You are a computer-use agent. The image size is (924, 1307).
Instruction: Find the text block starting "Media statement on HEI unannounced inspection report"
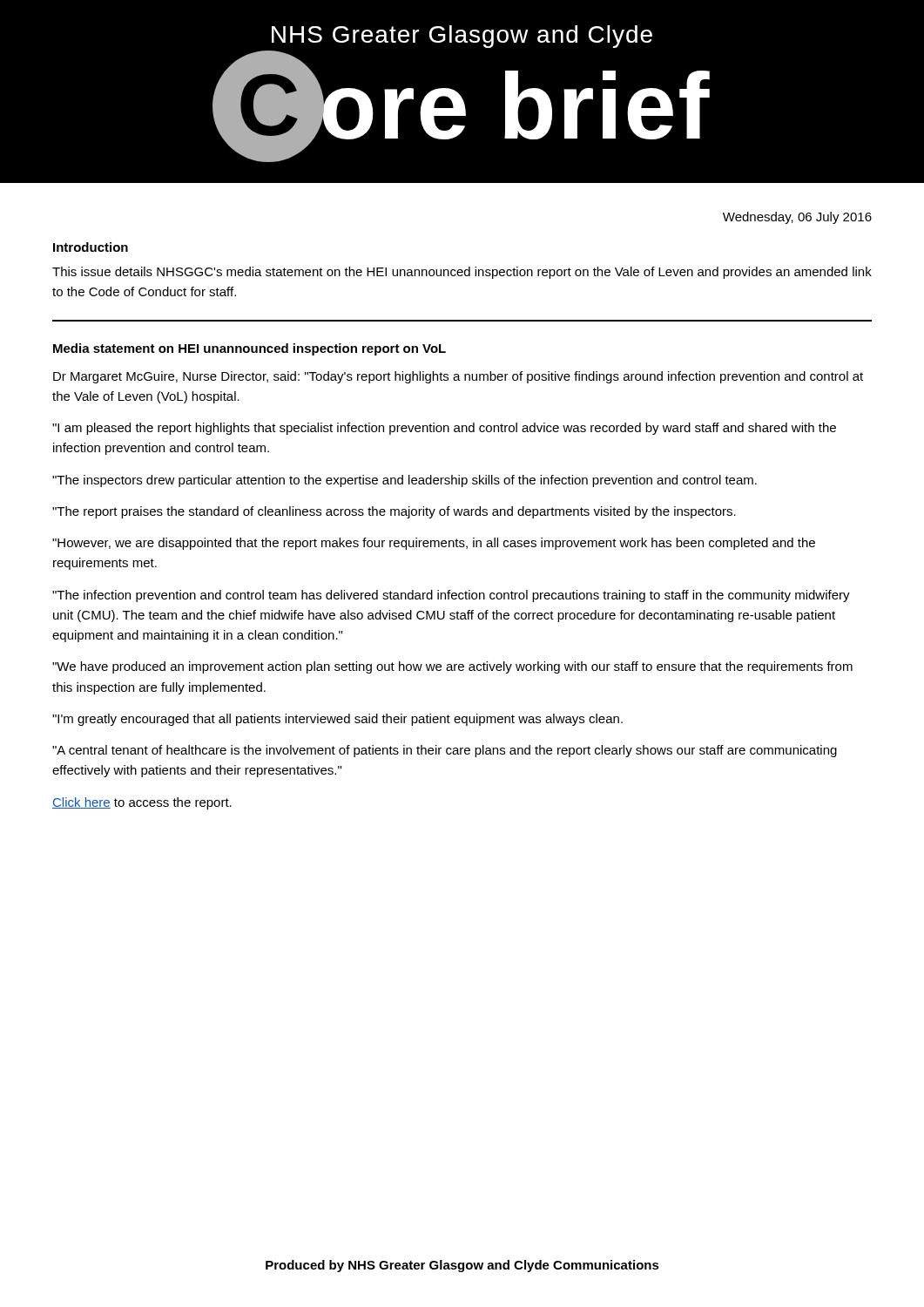click(x=249, y=348)
